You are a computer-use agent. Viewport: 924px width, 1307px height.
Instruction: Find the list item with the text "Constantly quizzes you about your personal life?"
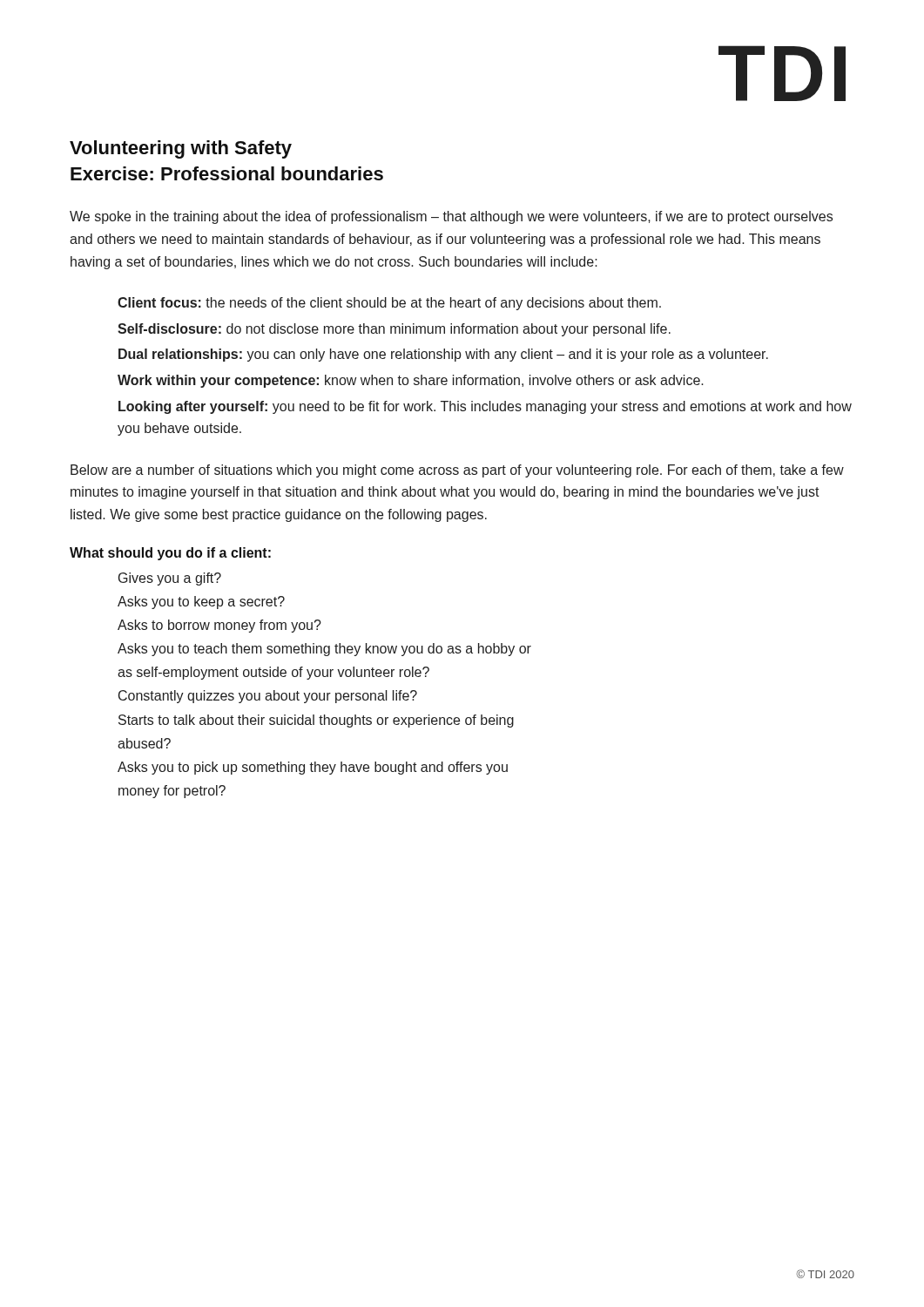point(268,697)
